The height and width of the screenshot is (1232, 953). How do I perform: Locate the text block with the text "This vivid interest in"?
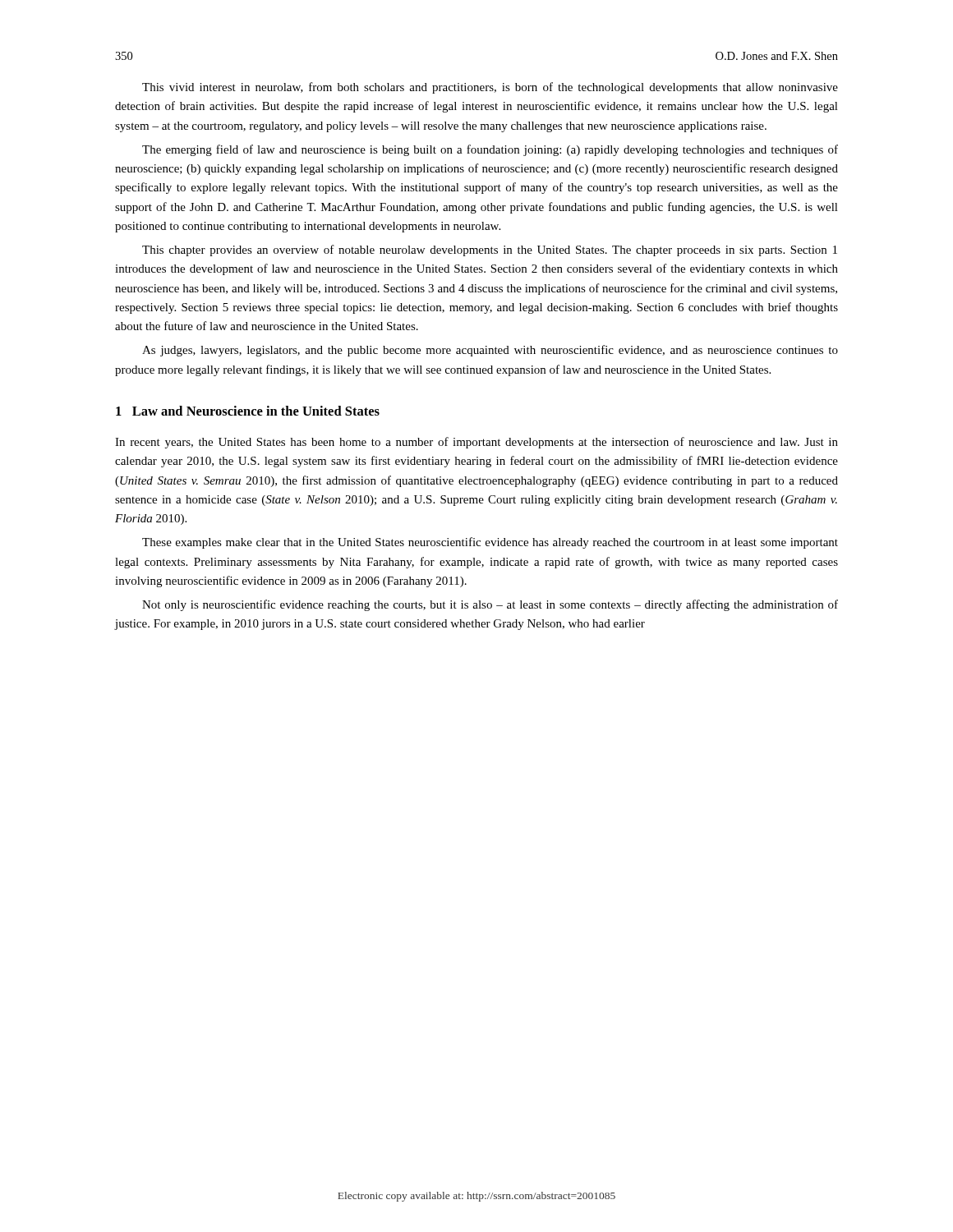[476, 107]
